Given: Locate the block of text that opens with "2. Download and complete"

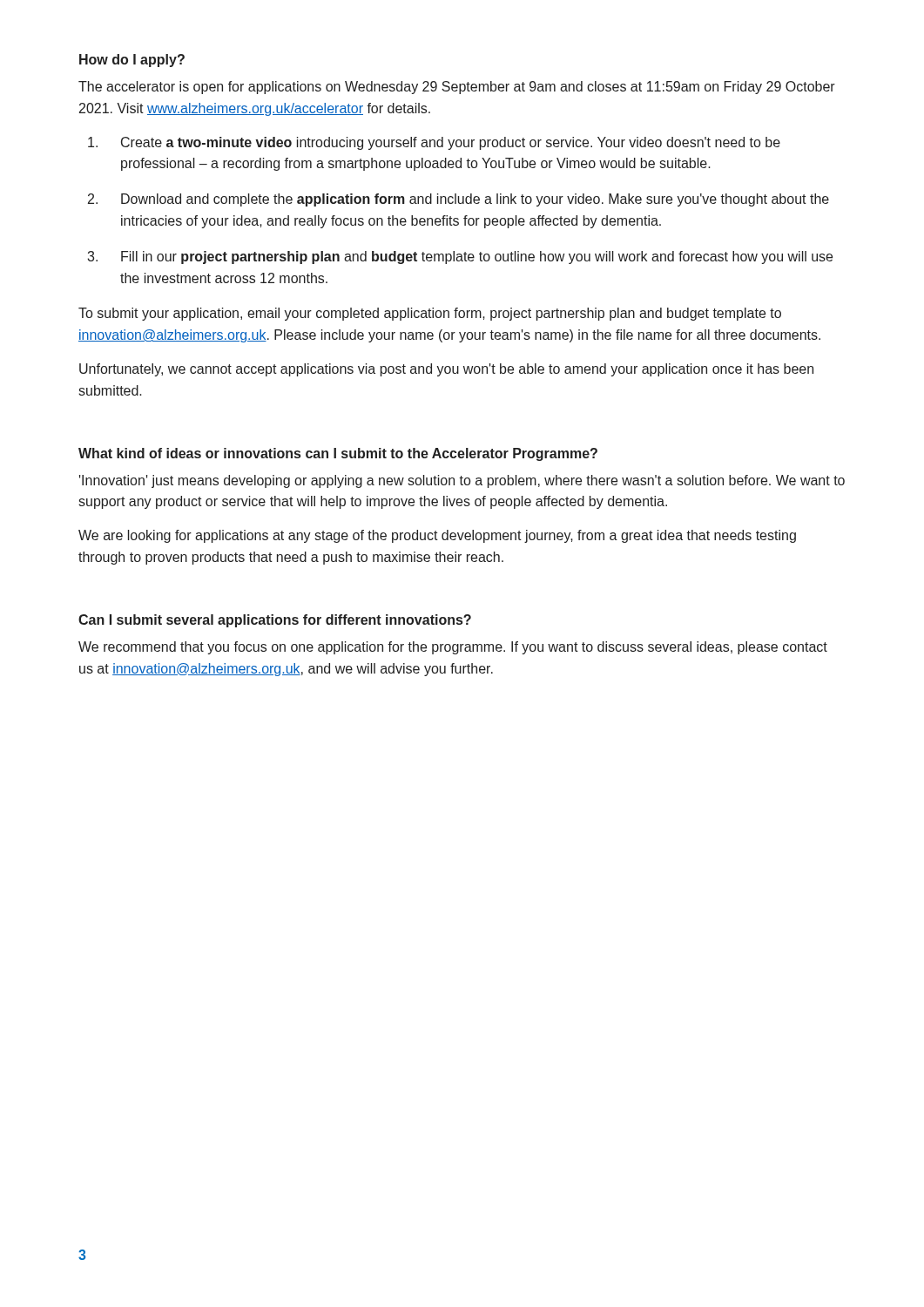Looking at the screenshot, I should pyautogui.click(x=462, y=211).
